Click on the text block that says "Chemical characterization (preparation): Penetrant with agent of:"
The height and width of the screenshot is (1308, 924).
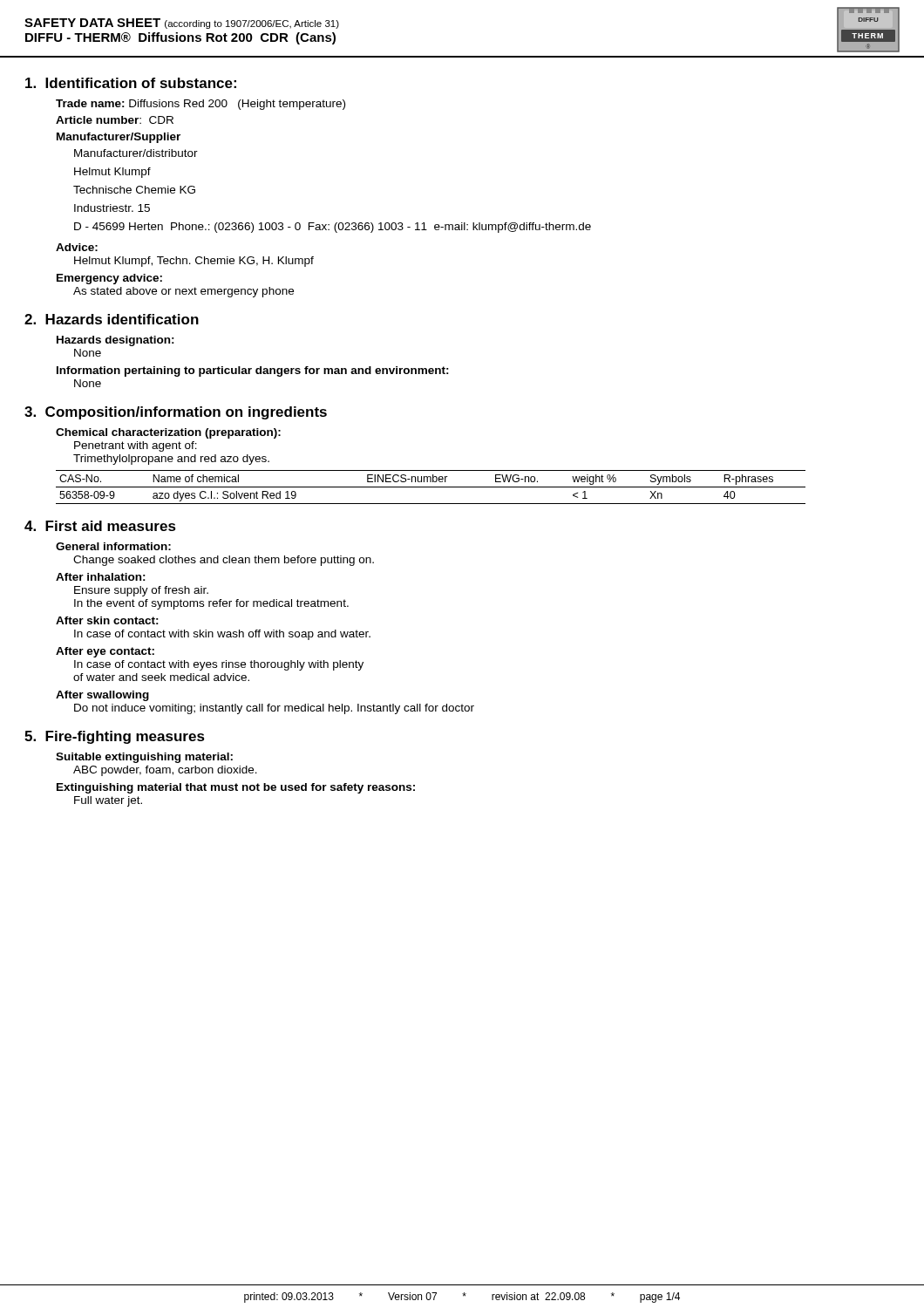click(169, 445)
